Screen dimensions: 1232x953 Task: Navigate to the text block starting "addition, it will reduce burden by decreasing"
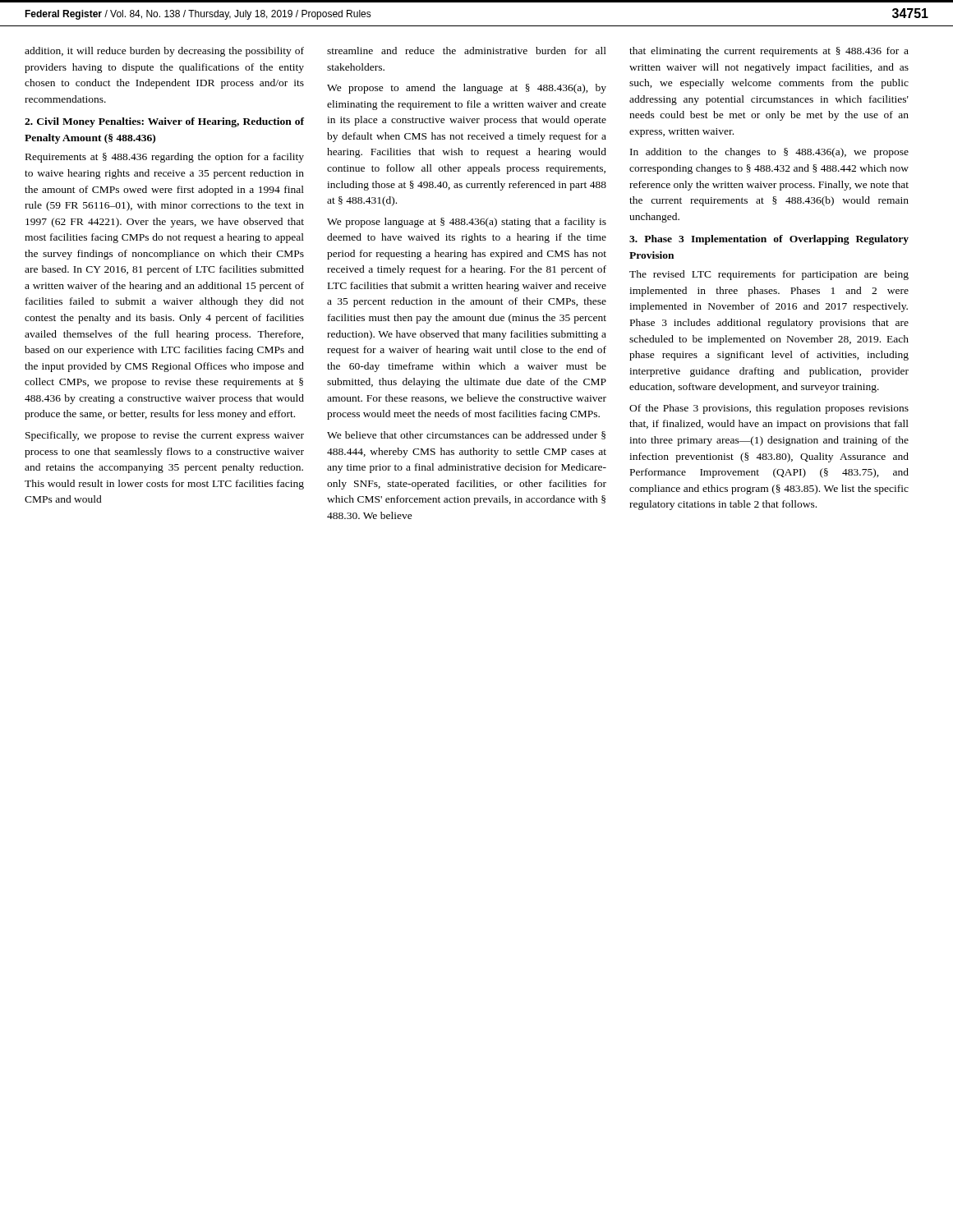164,75
